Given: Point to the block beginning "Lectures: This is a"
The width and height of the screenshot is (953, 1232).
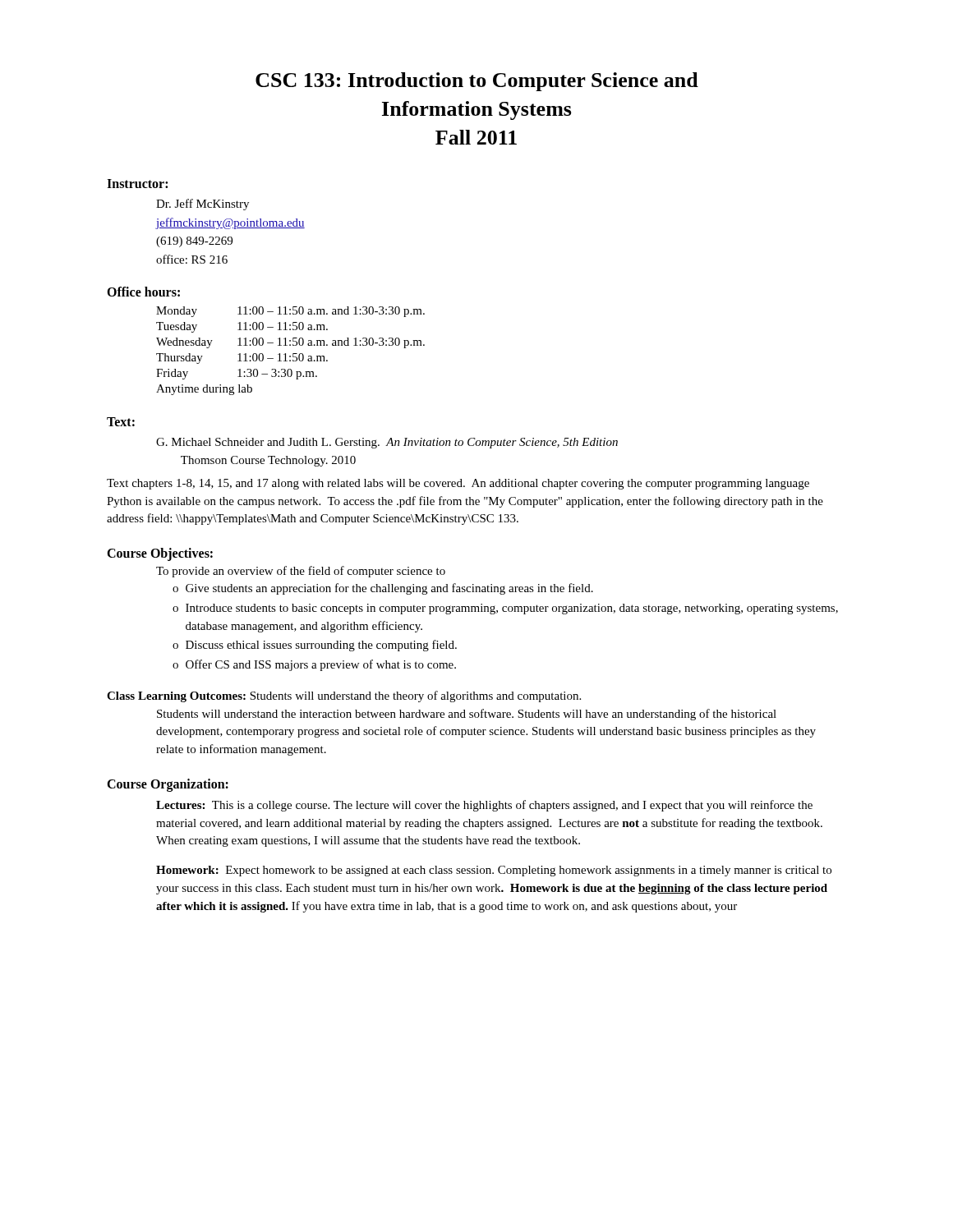Looking at the screenshot, I should 501,823.
